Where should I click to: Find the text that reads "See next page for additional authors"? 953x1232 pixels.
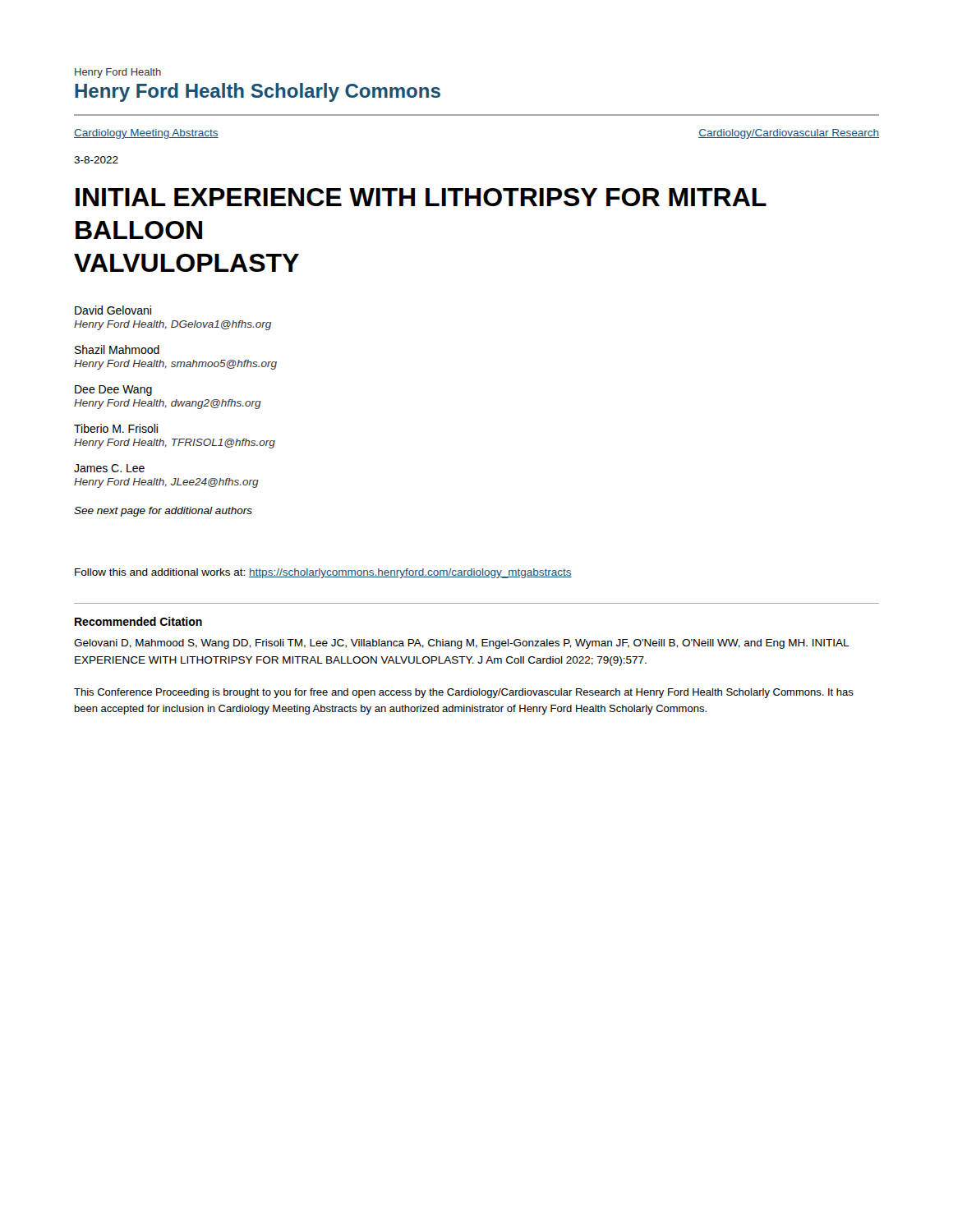pyautogui.click(x=163, y=510)
